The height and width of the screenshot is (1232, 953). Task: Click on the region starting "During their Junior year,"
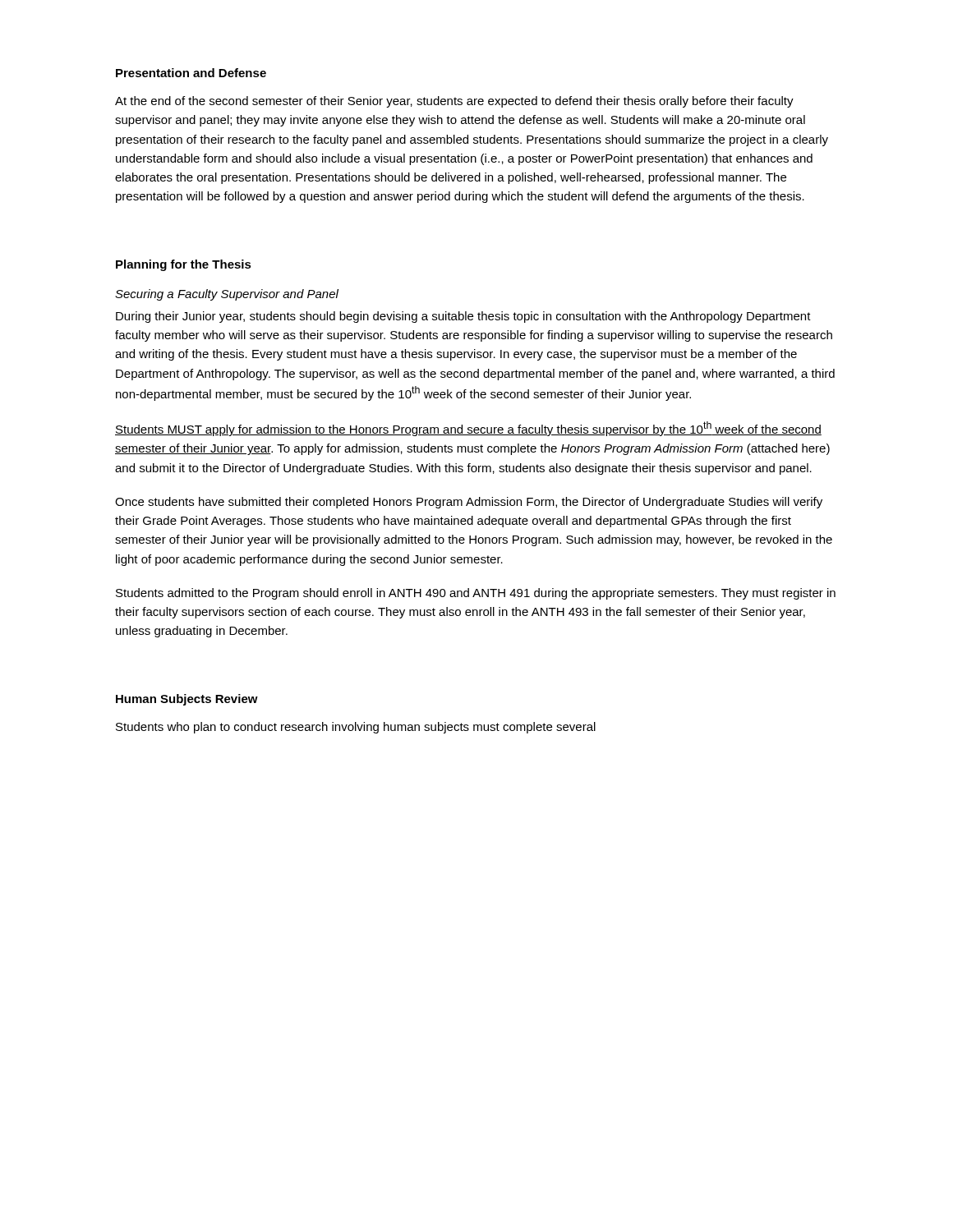click(x=475, y=355)
